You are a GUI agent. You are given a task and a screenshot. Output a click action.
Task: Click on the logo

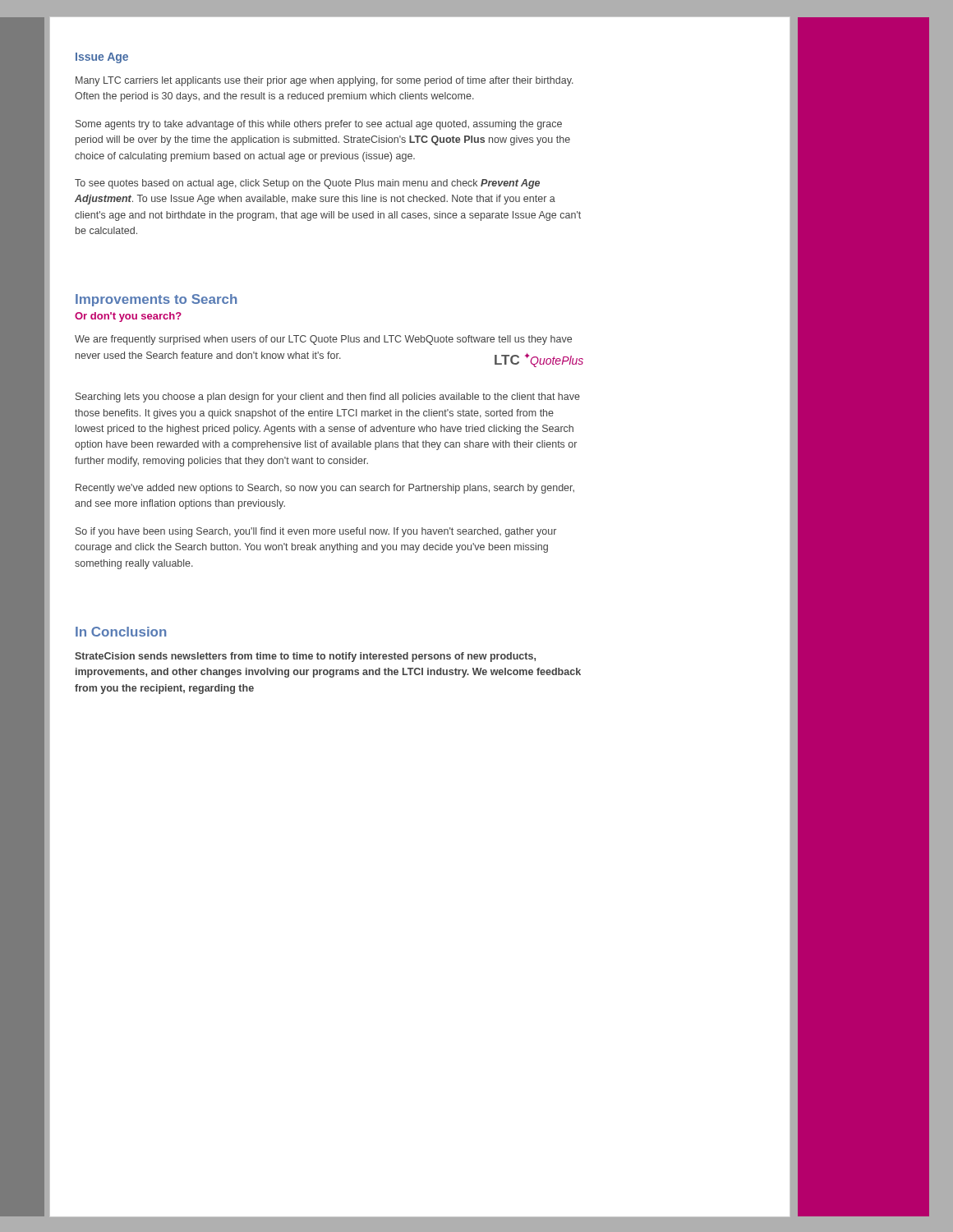coord(539,362)
